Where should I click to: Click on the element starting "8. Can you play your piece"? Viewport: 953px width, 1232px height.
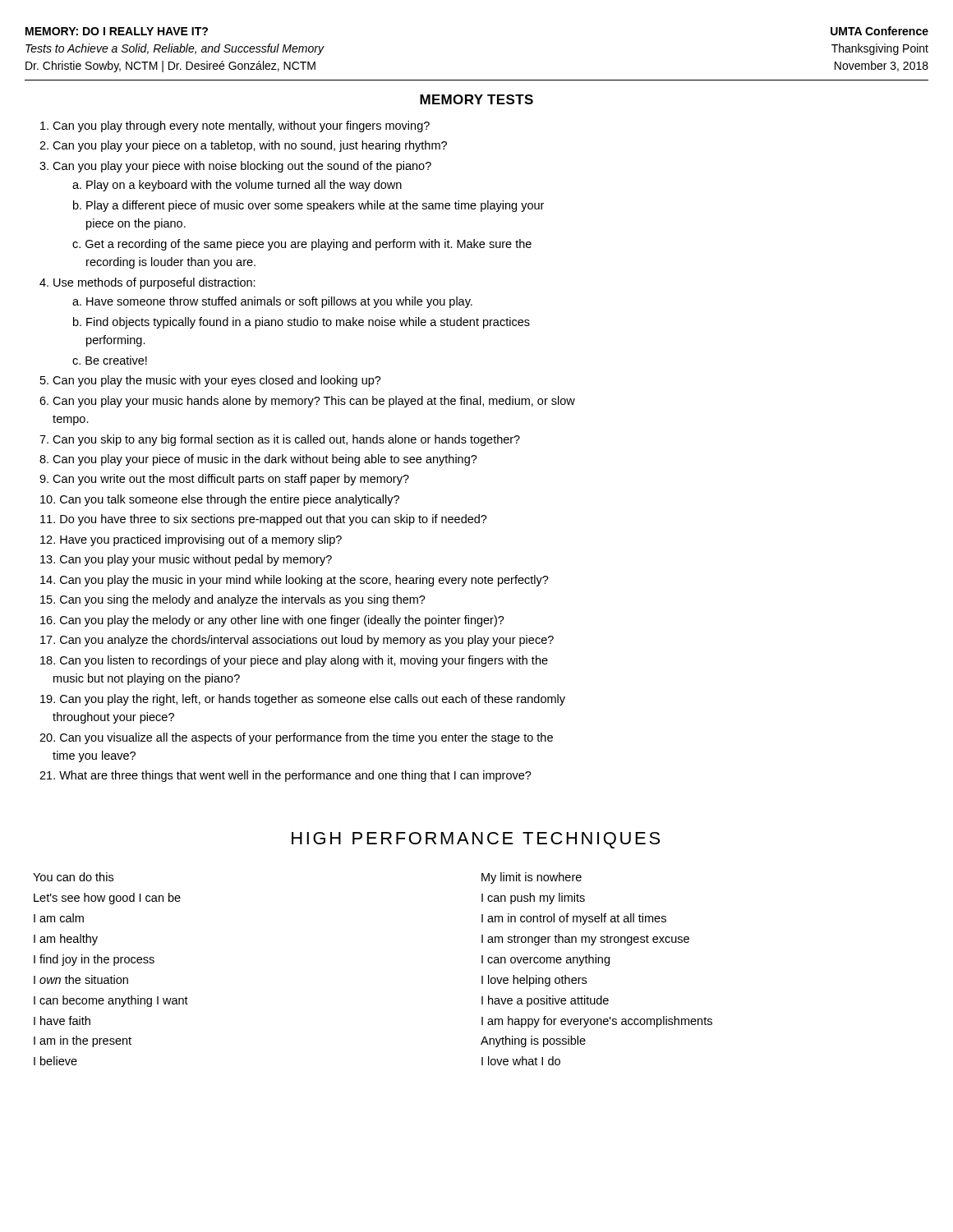click(258, 459)
